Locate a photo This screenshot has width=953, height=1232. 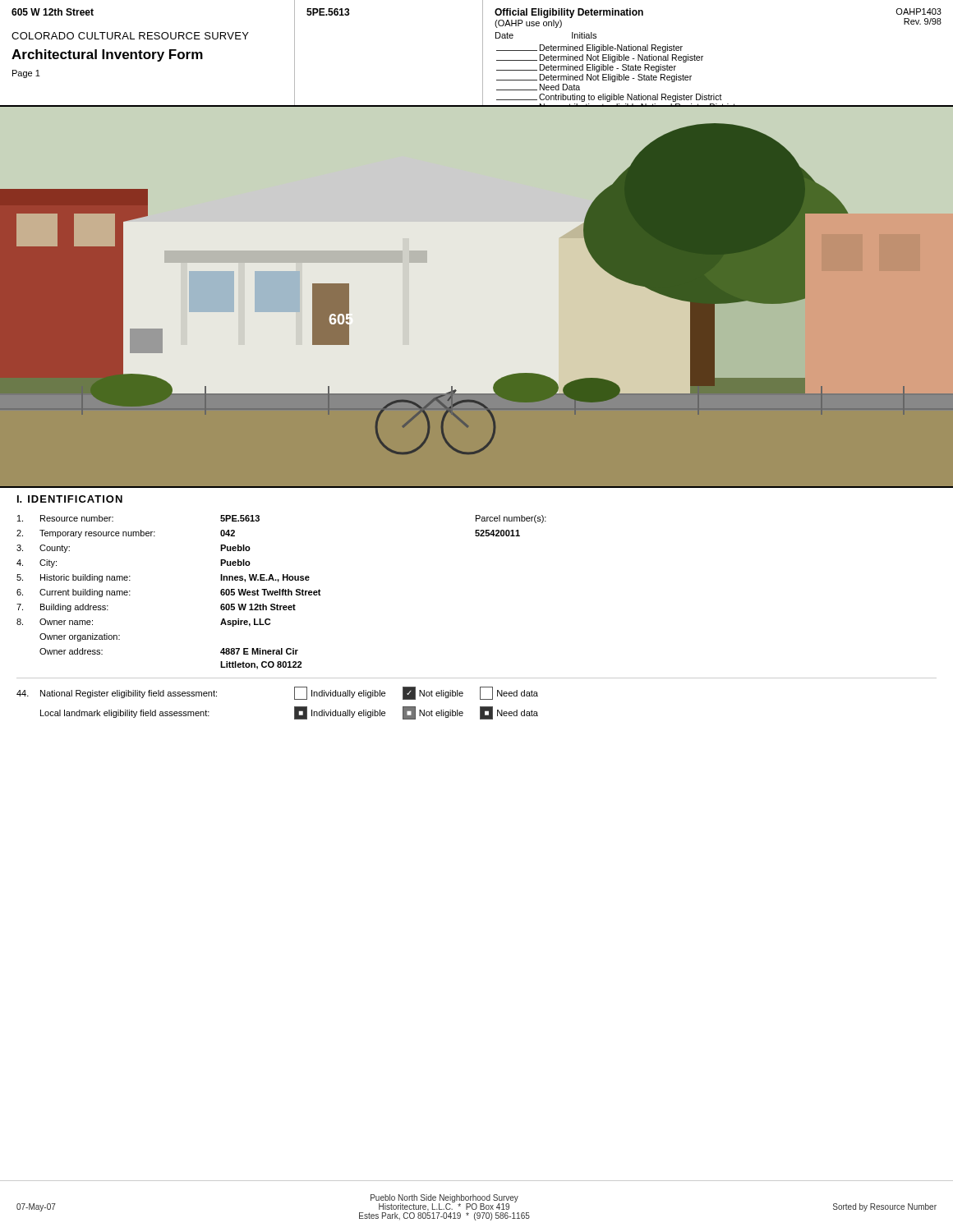click(476, 297)
